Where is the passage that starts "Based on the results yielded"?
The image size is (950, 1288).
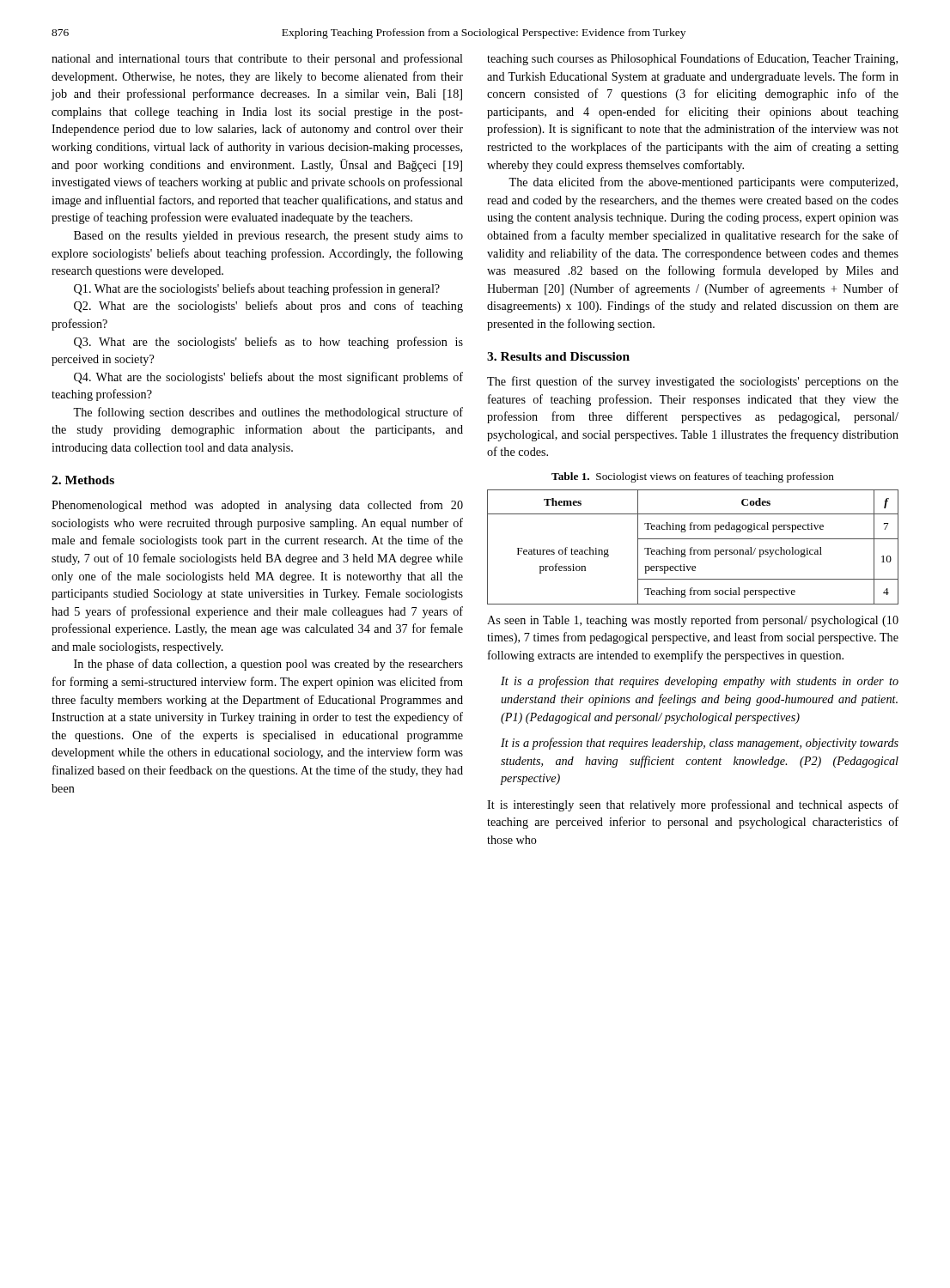click(257, 253)
